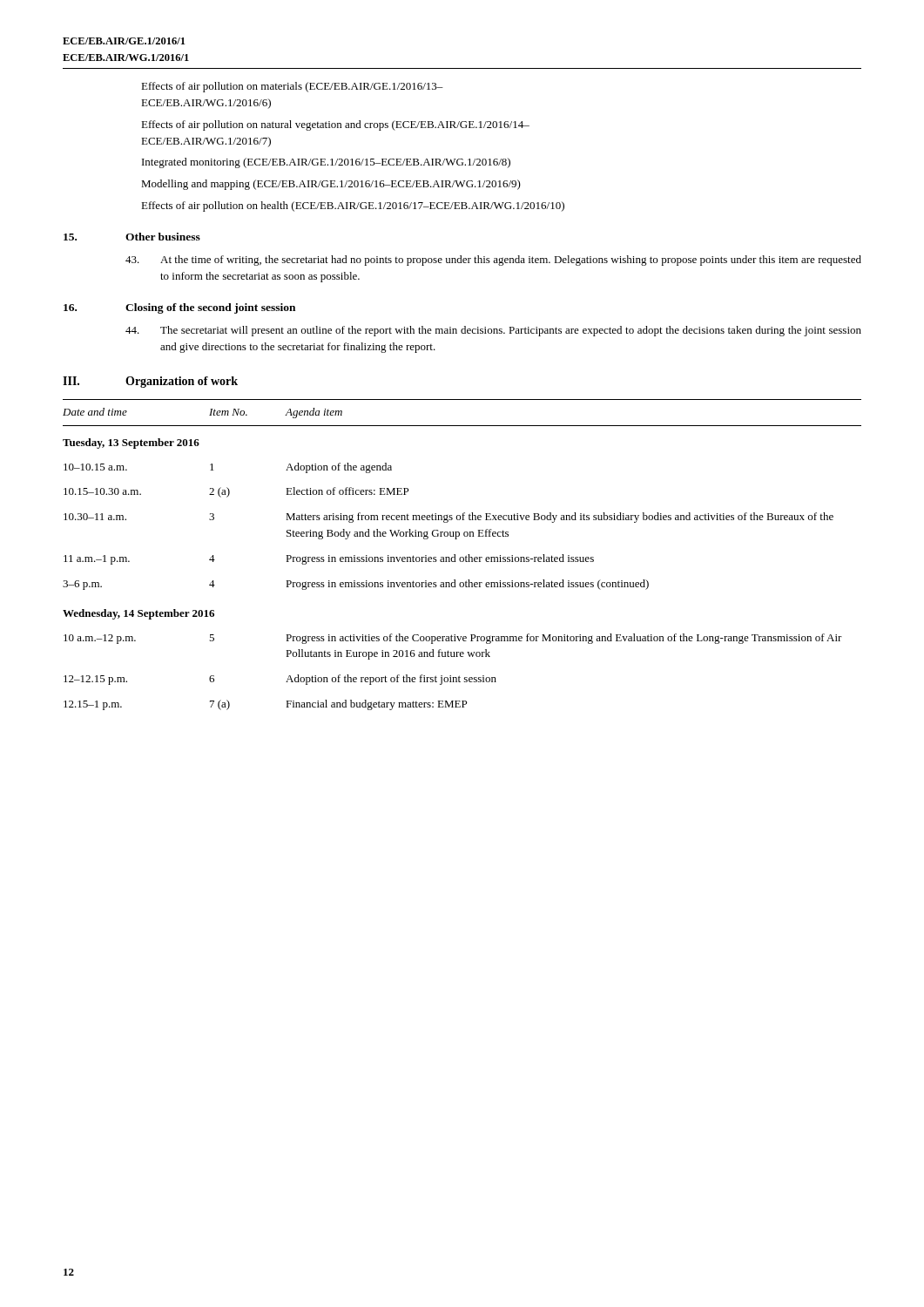Locate the text block that says "The secretariat will present an"

pyautogui.click(x=493, y=338)
